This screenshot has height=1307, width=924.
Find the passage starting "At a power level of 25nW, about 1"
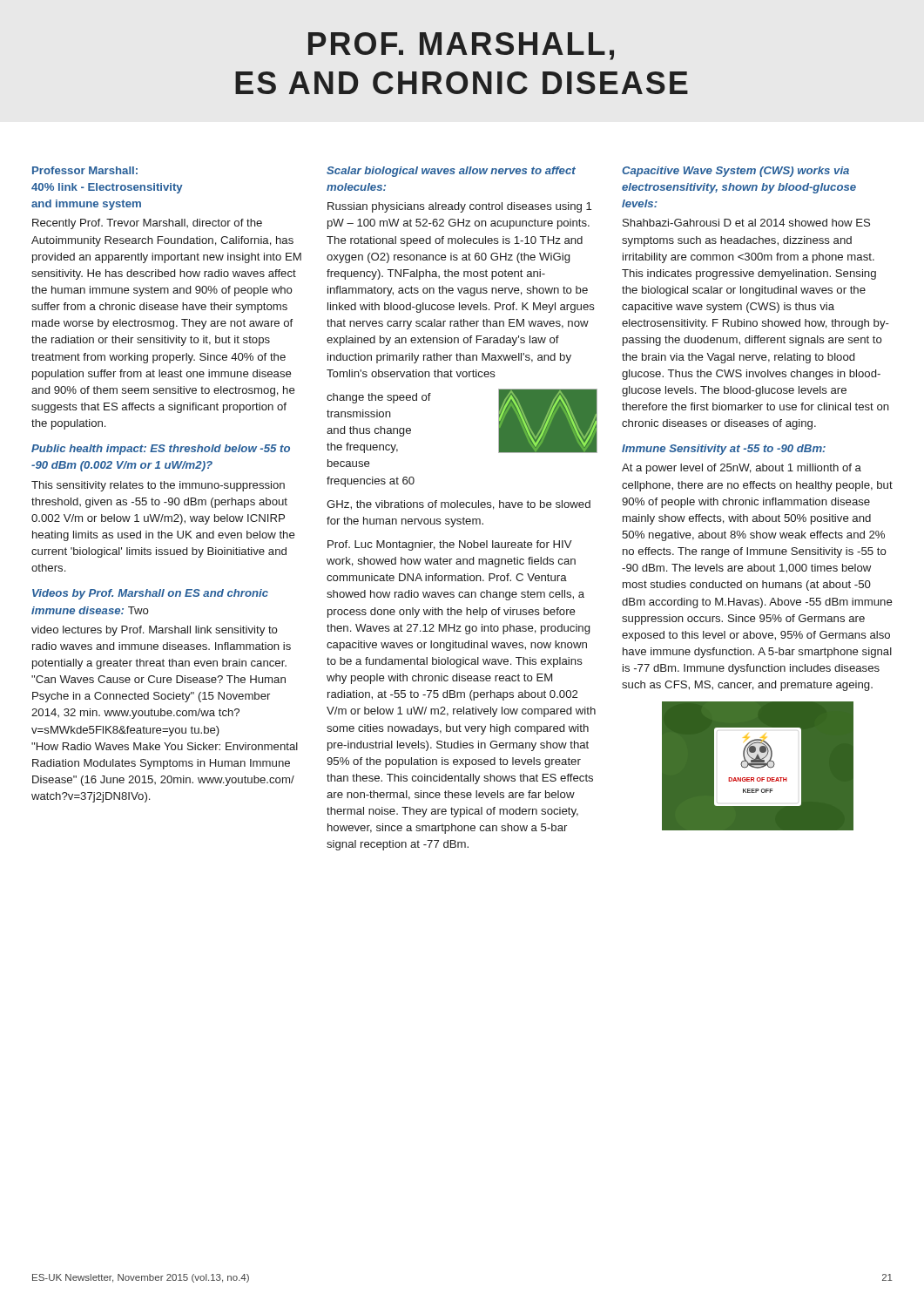click(757, 576)
